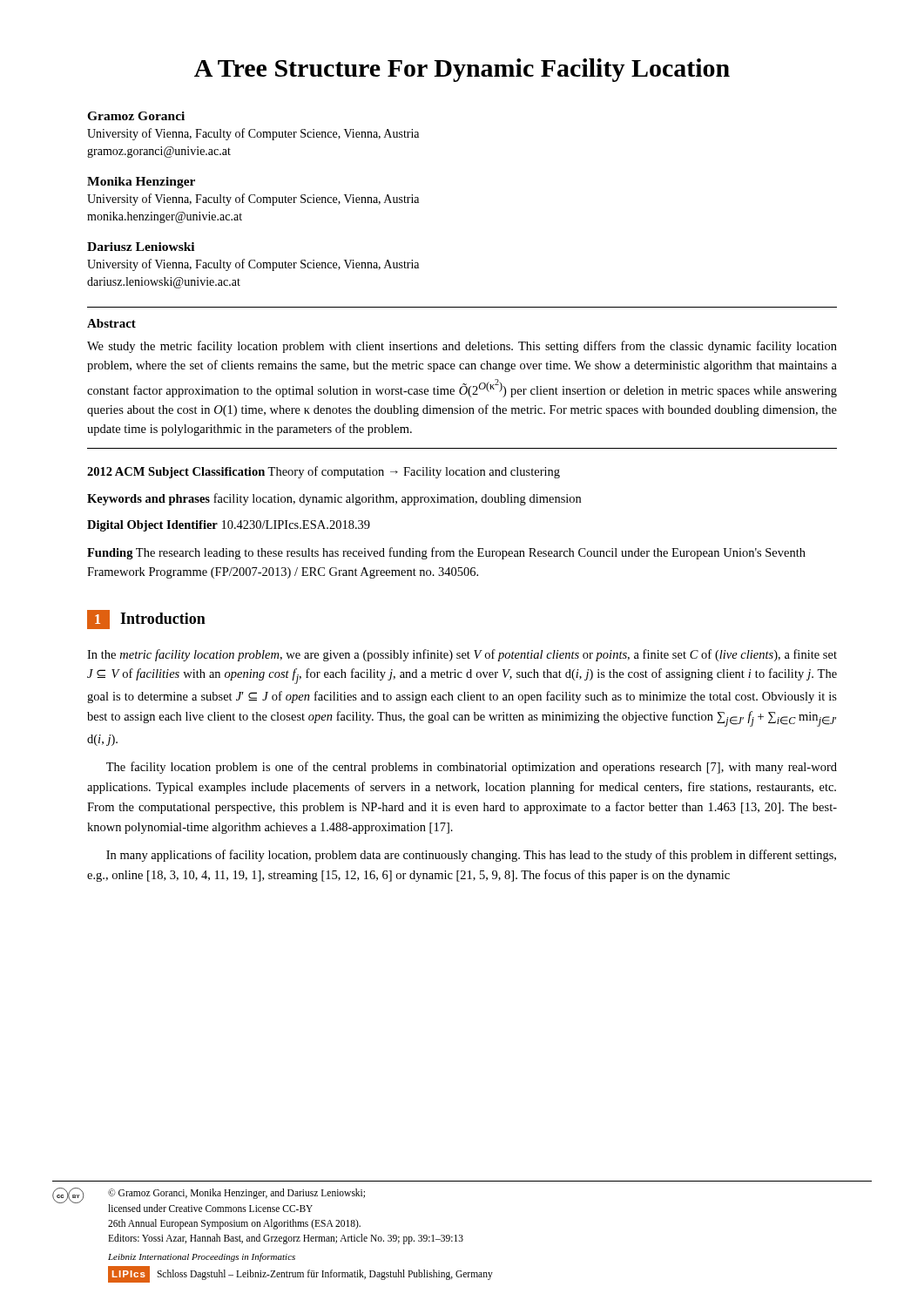Screen dimensions: 1307x924
Task: Click the passage that begins "Dariusz Leniowski University of"
Action: point(141,247)
